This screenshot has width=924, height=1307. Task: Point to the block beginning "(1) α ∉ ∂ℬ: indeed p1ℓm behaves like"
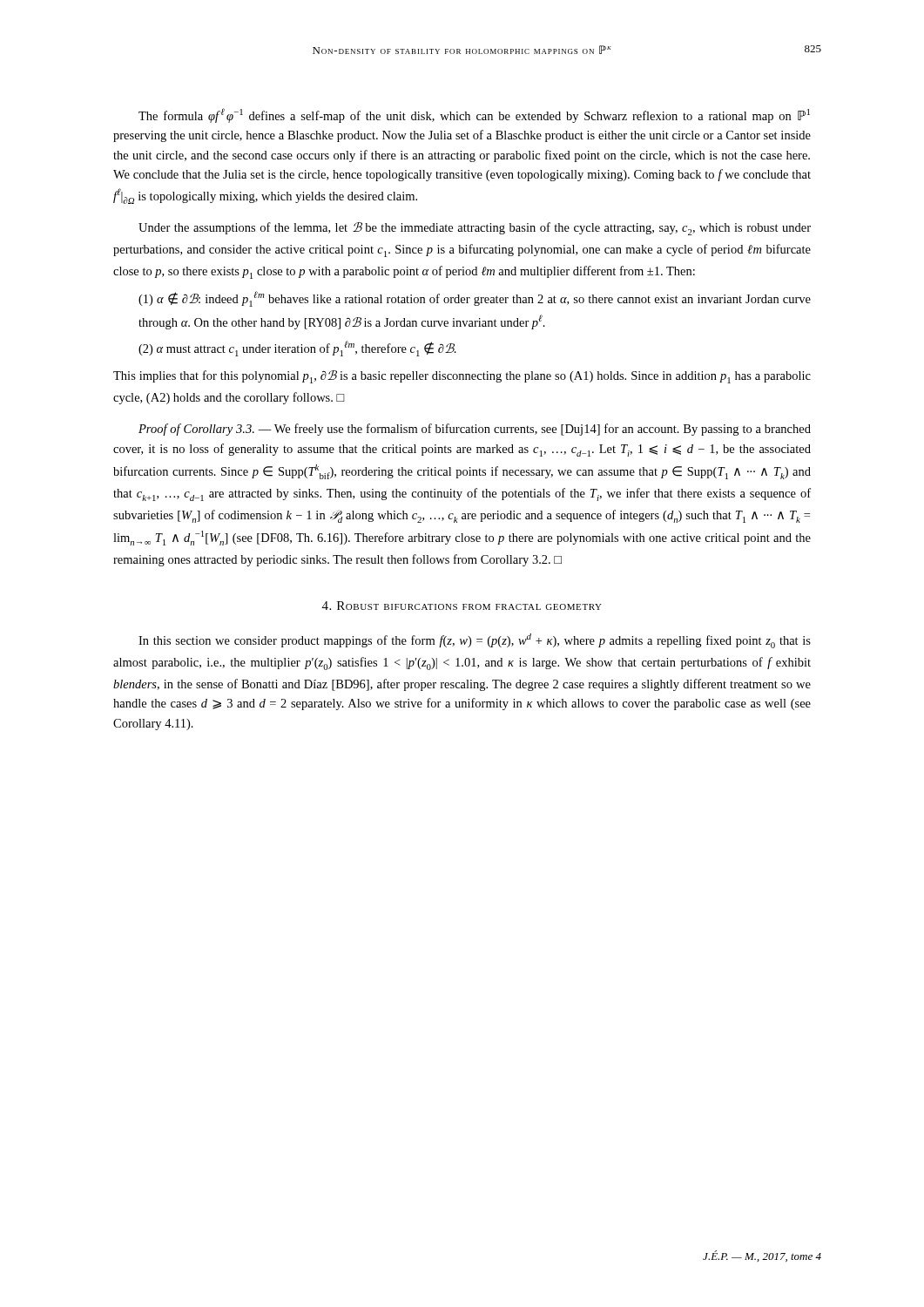tap(475, 310)
